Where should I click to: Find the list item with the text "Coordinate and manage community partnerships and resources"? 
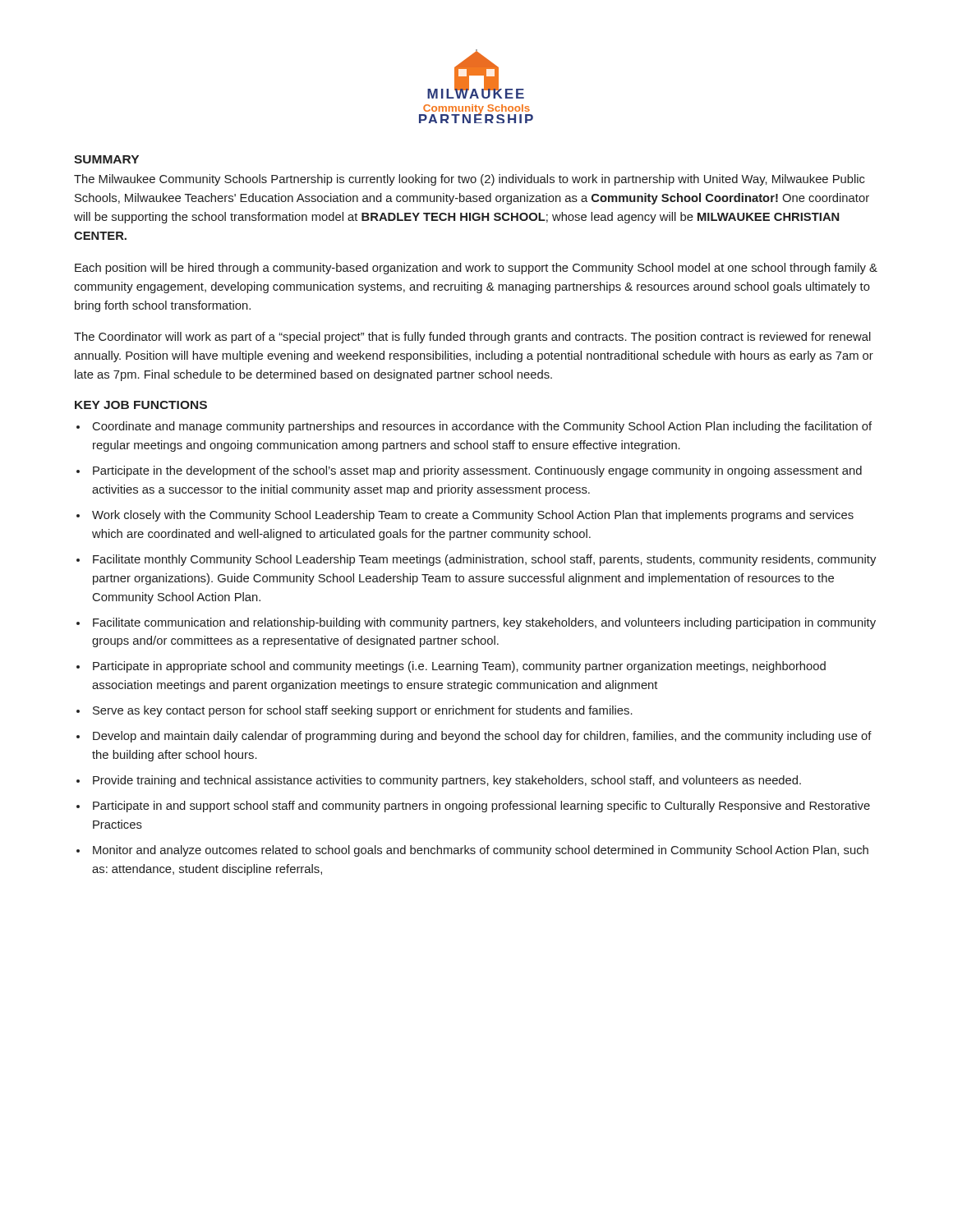[x=482, y=436]
